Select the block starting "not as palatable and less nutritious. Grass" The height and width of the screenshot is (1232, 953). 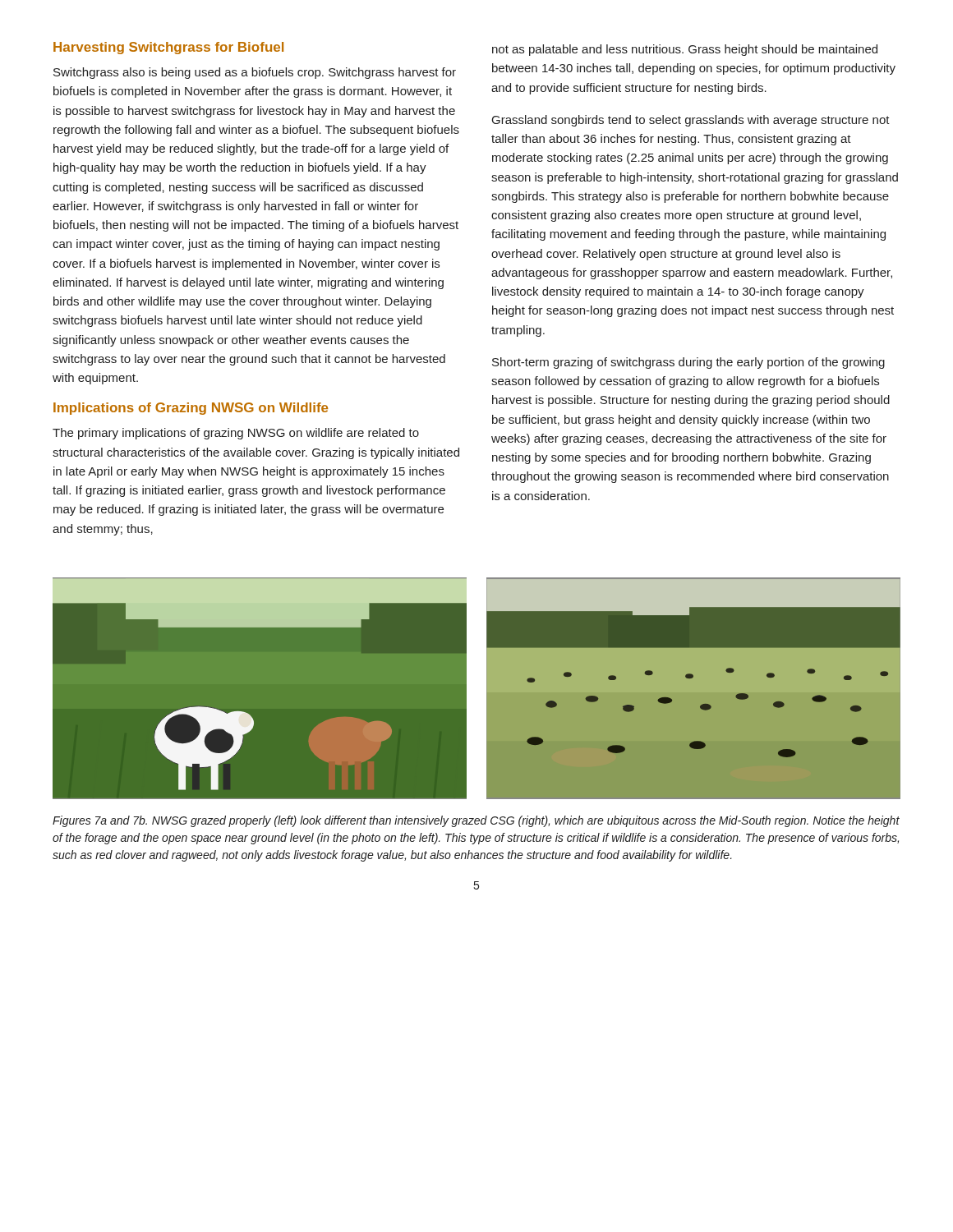click(696, 68)
